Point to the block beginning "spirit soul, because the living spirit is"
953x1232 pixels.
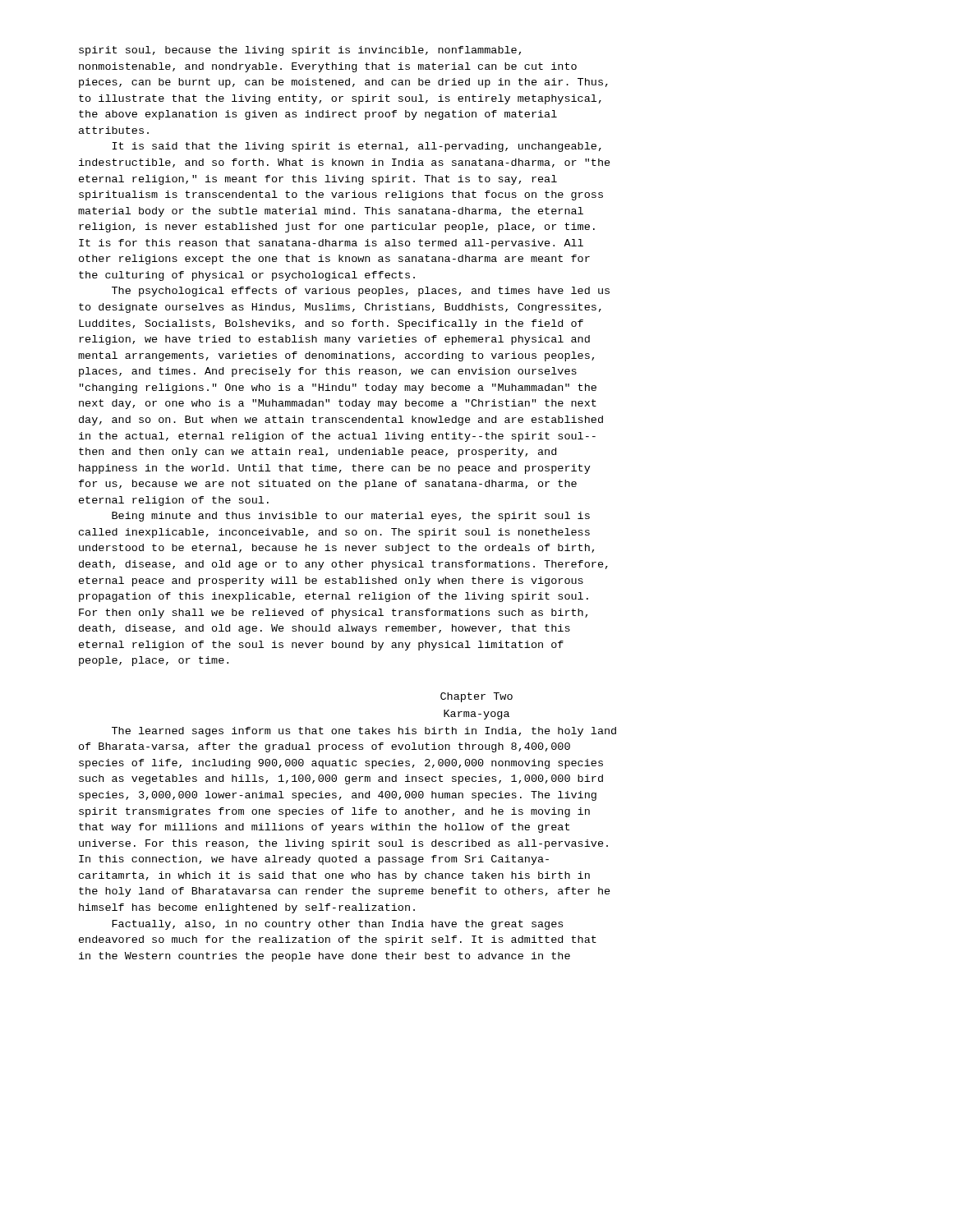pos(476,356)
